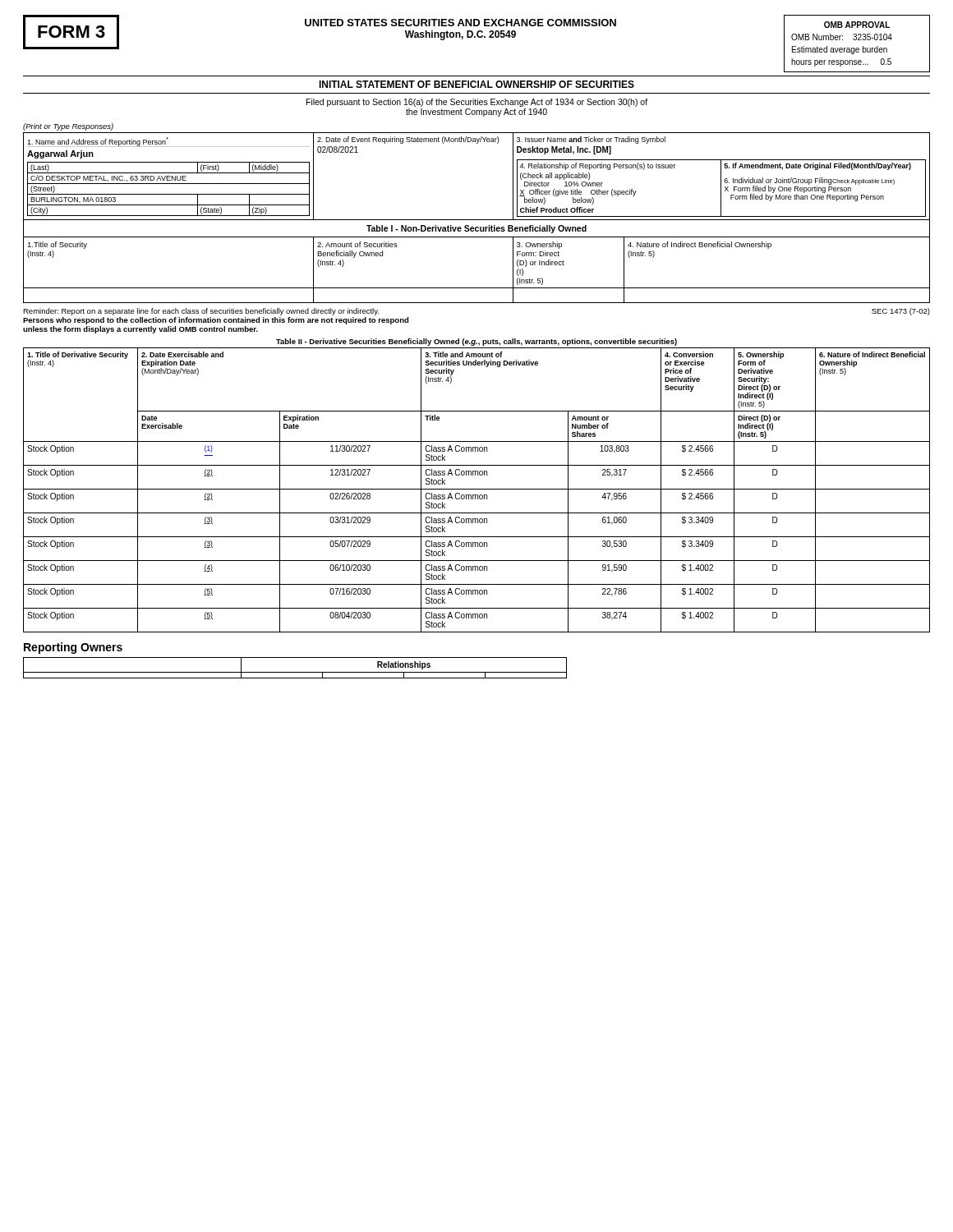Click on the section header containing "INITIAL STATEMENT OF BENEFICIAL OWNERSHIP"

point(476,85)
